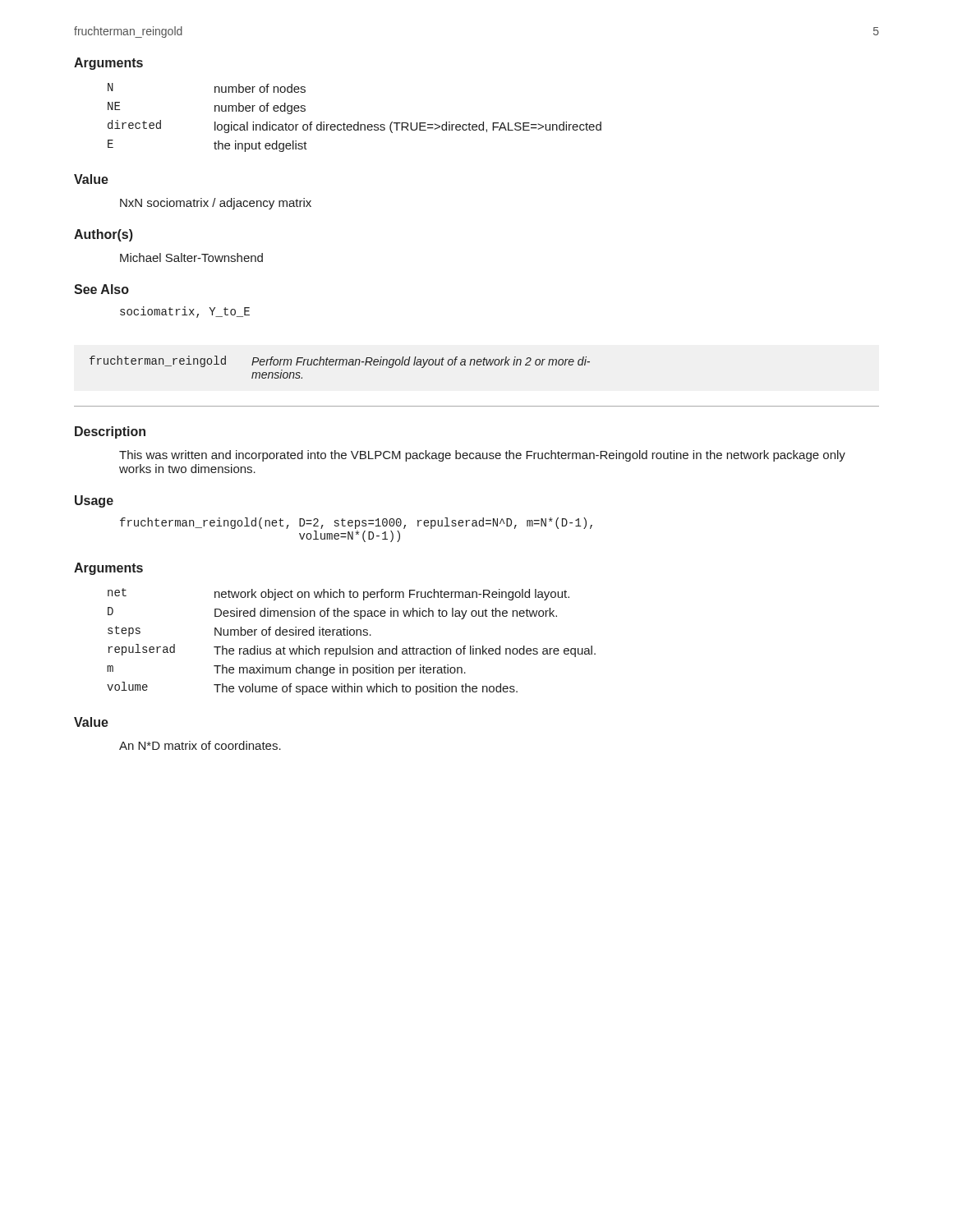Image resolution: width=953 pixels, height=1232 pixels.
Task: Find the text that reads "Michael Salter-Townshend"
Action: click(191, 257)
